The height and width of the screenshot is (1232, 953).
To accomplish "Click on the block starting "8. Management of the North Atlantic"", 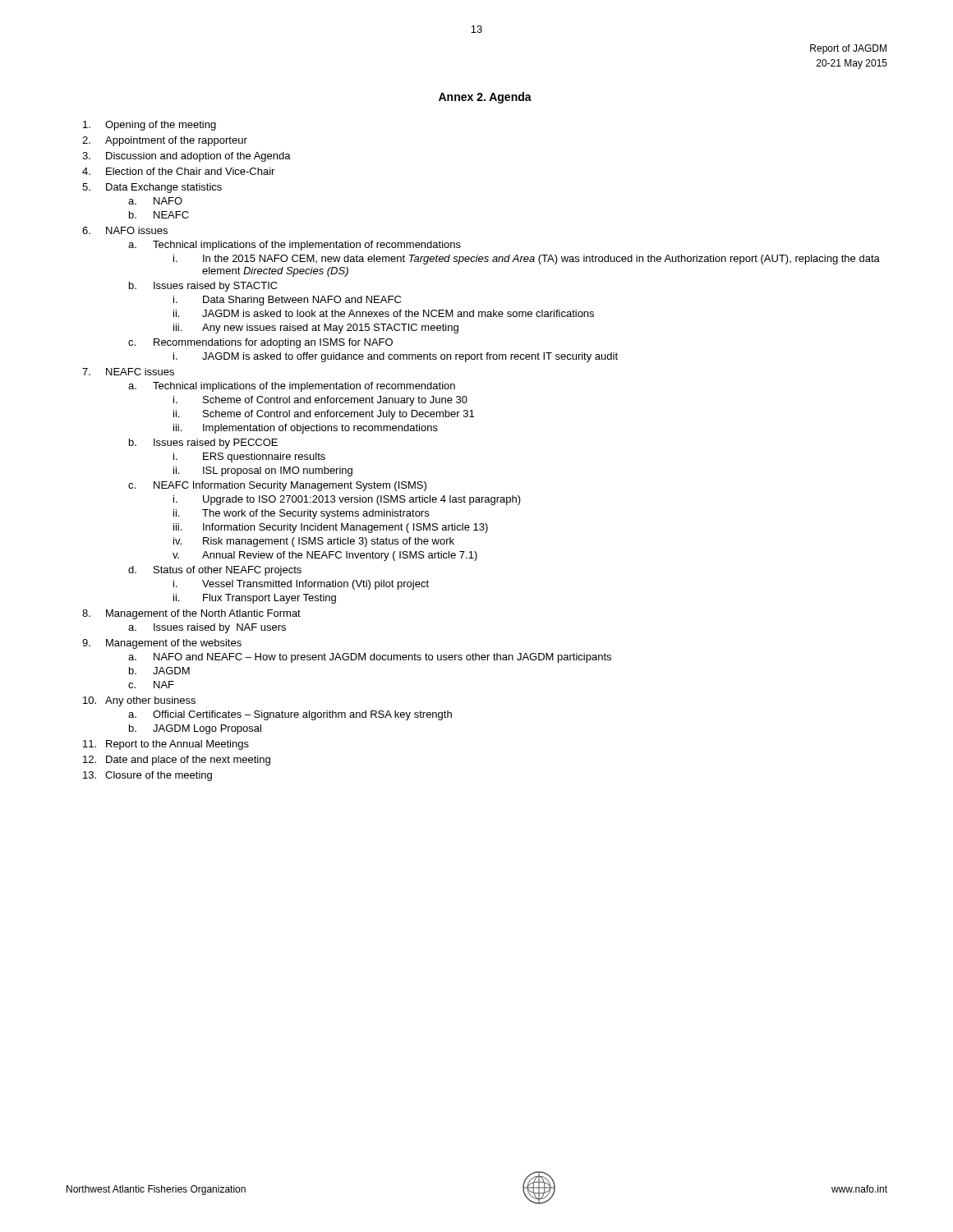I will pyautogui.click(x=191, y=614).
